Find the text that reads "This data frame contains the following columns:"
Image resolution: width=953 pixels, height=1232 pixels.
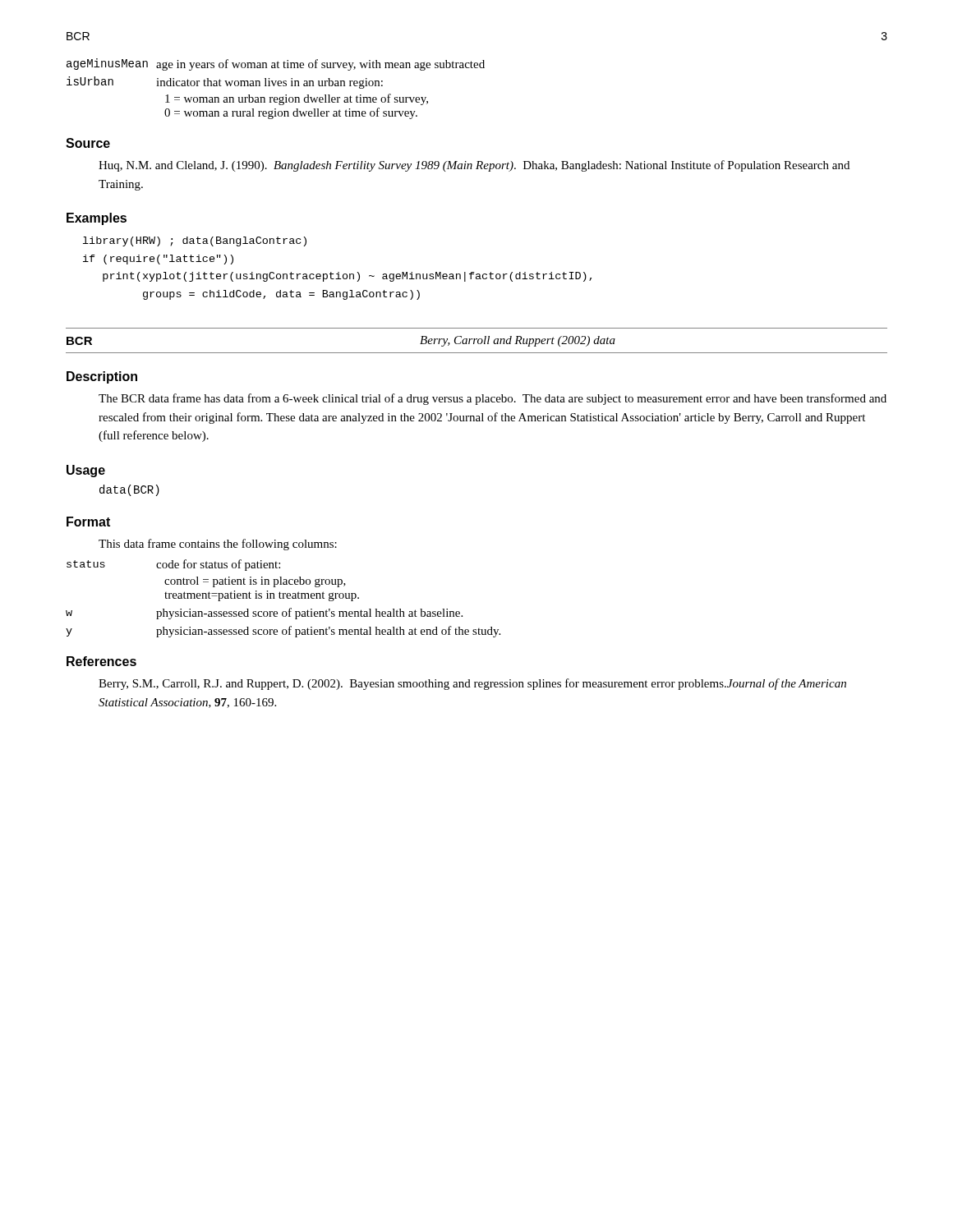coord(218,544)
